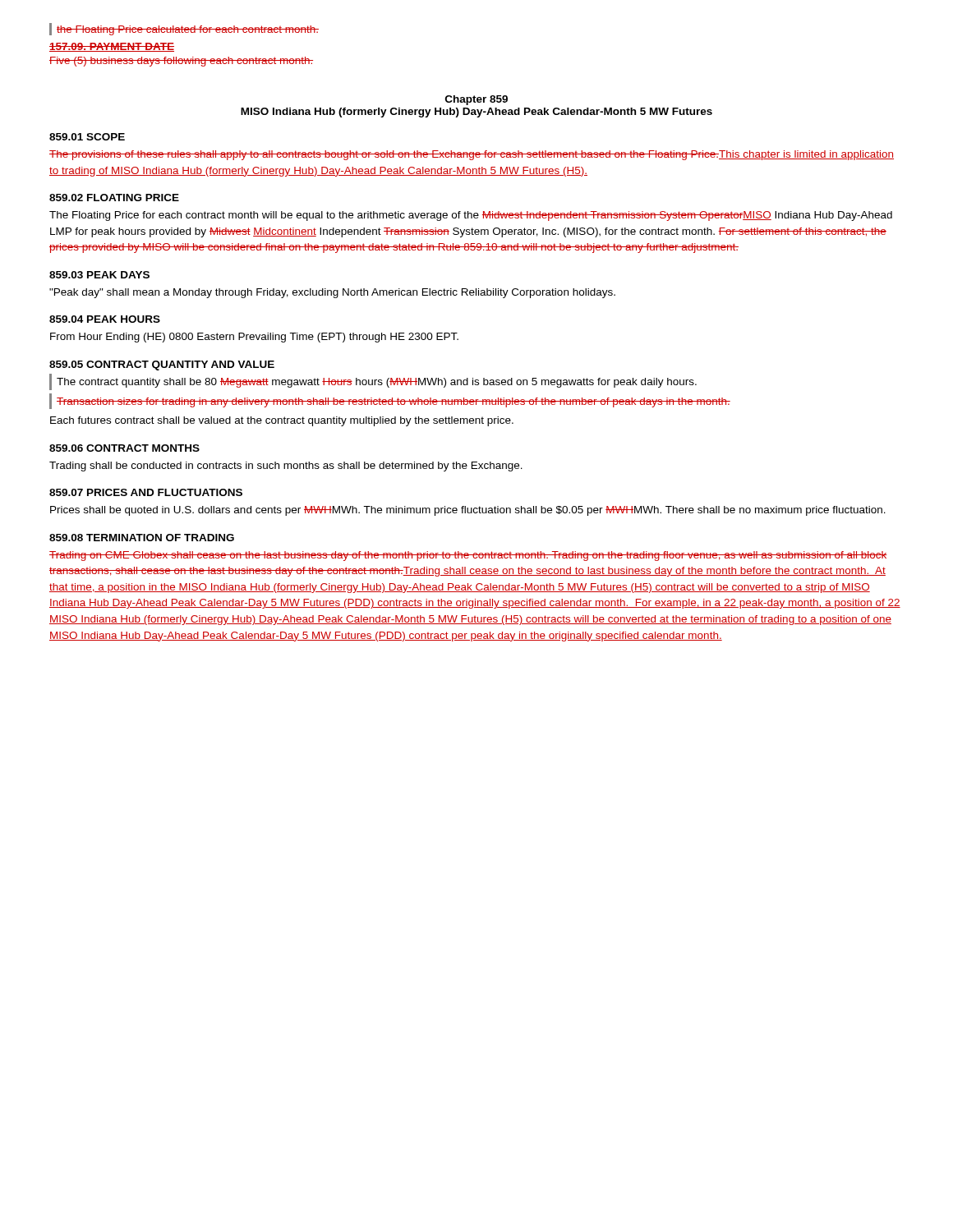This screenshot has height=1232, width=953.
Task: Select the element starting "The contract quantity shall be 80 Megawatt"
Action: [476, 401]
